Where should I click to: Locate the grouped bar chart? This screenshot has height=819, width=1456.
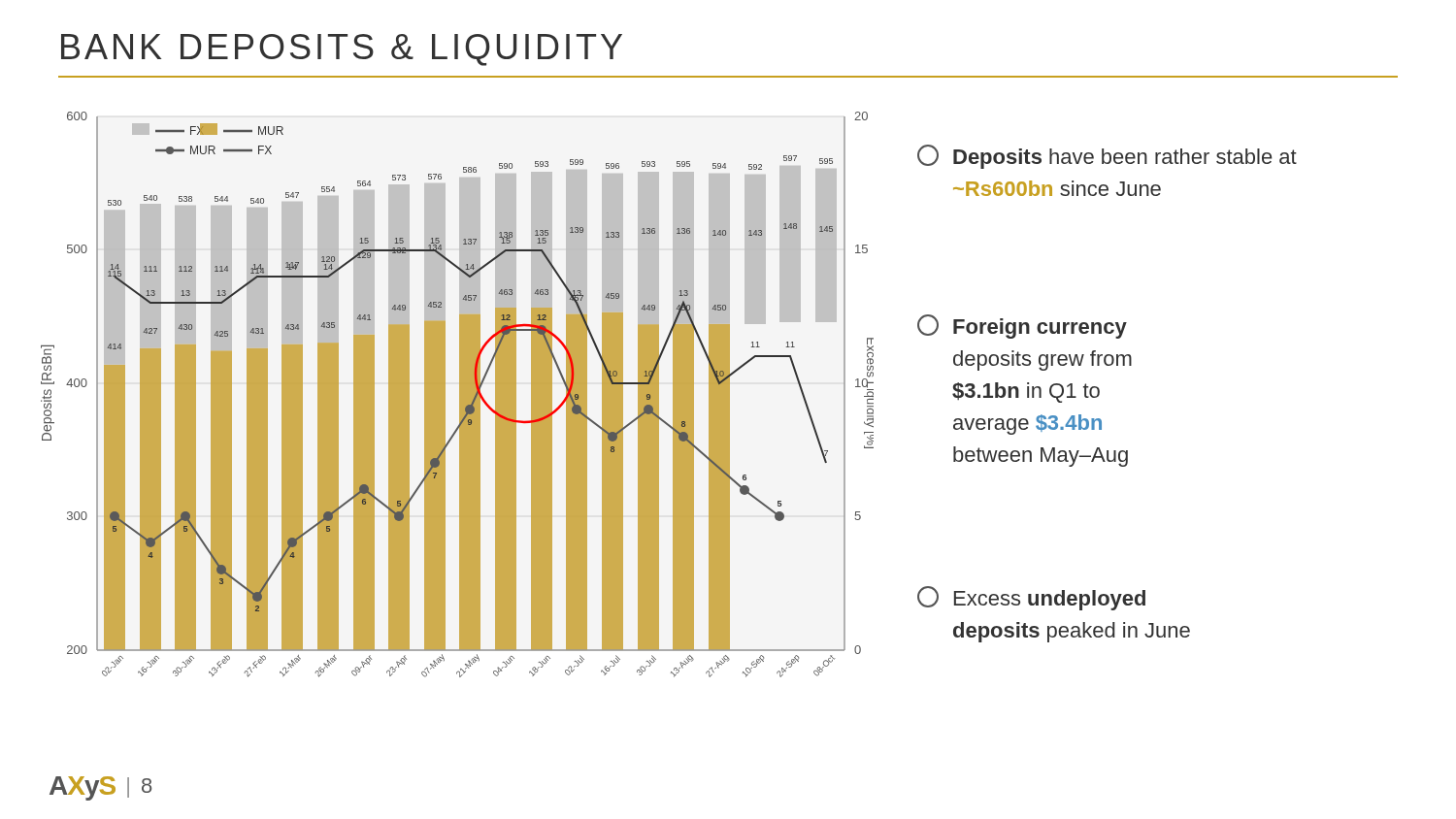point(451,417)
